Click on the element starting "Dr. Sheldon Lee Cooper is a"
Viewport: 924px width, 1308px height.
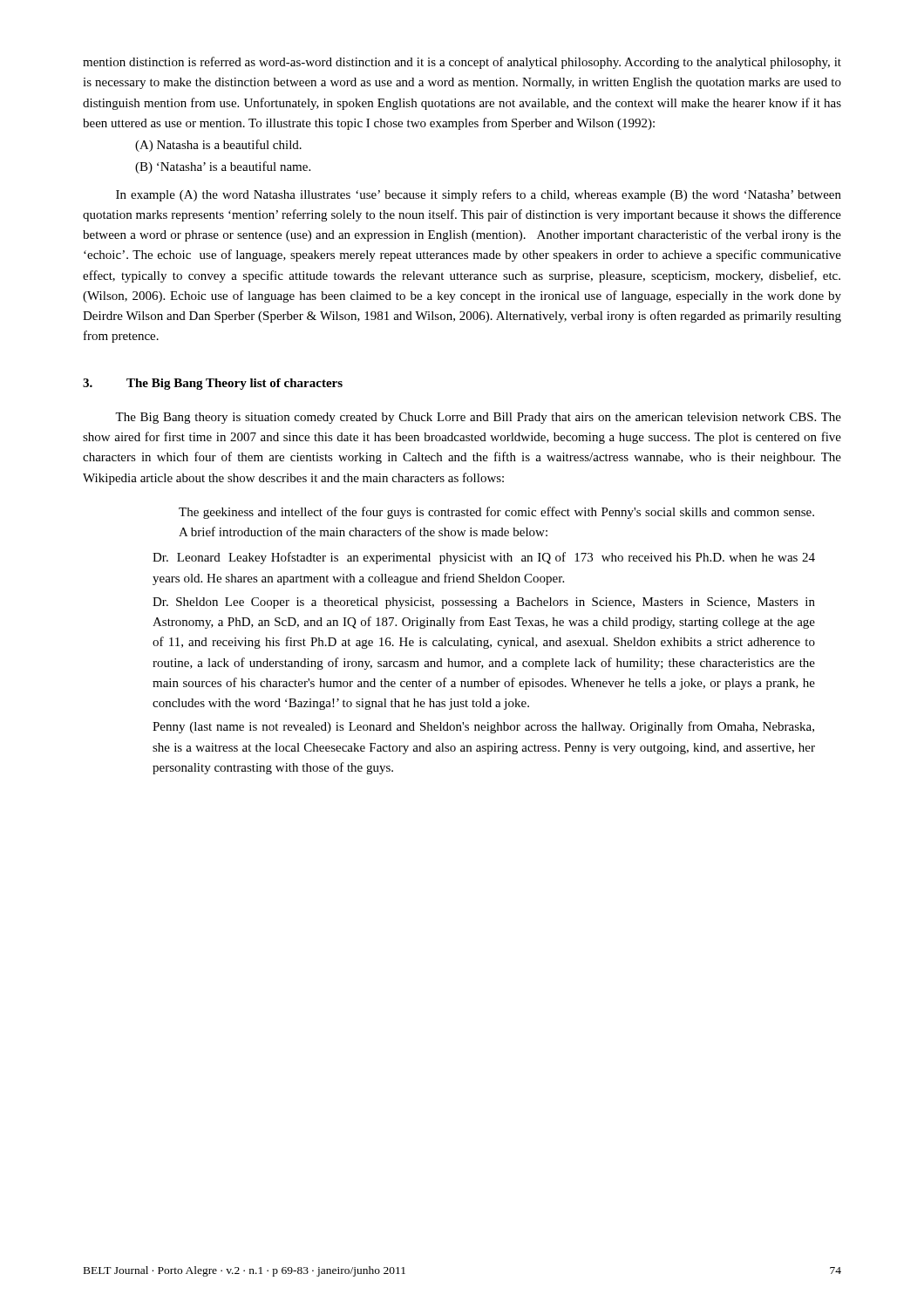point(484,652)
